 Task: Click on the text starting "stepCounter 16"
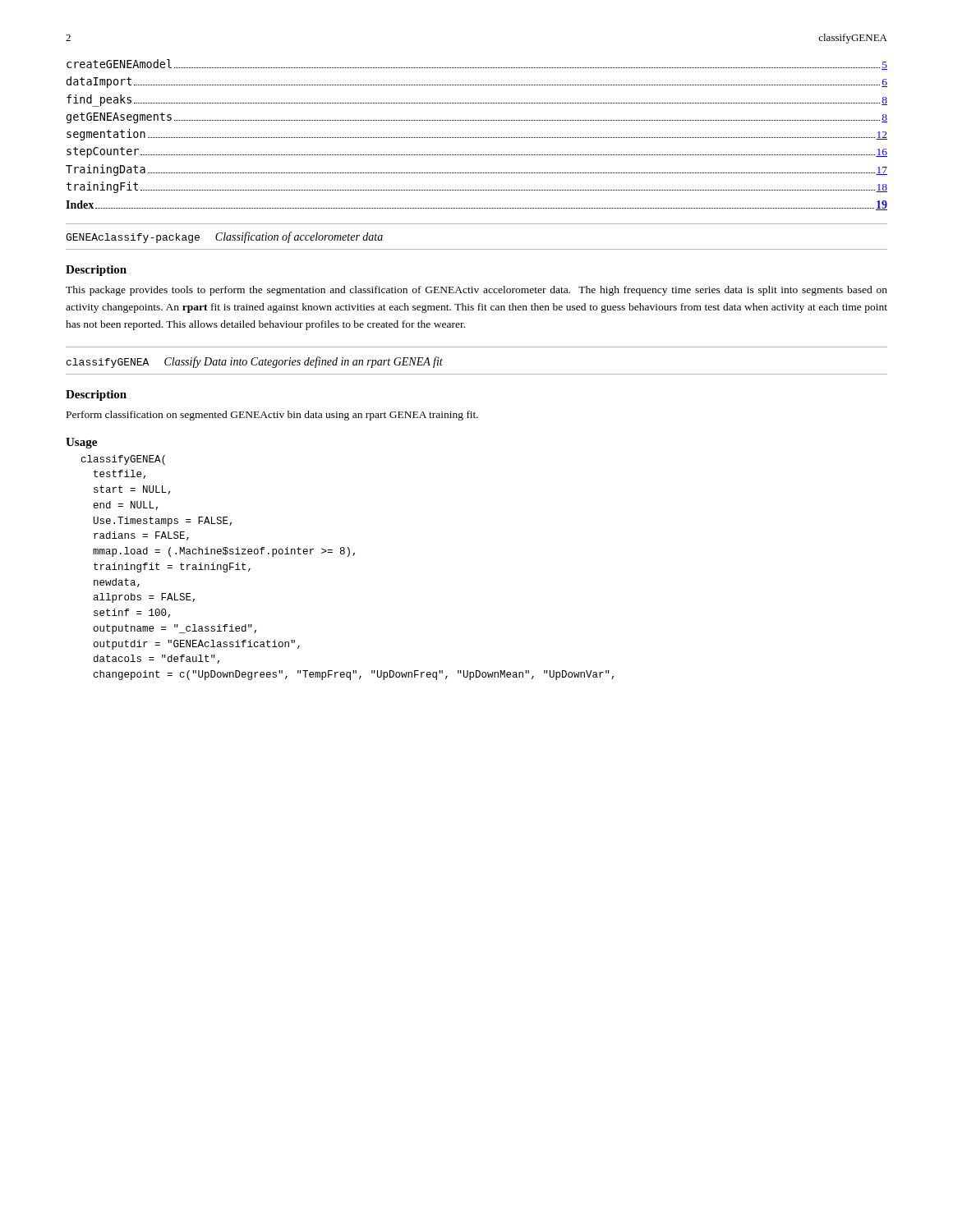[x=476, y=152]
